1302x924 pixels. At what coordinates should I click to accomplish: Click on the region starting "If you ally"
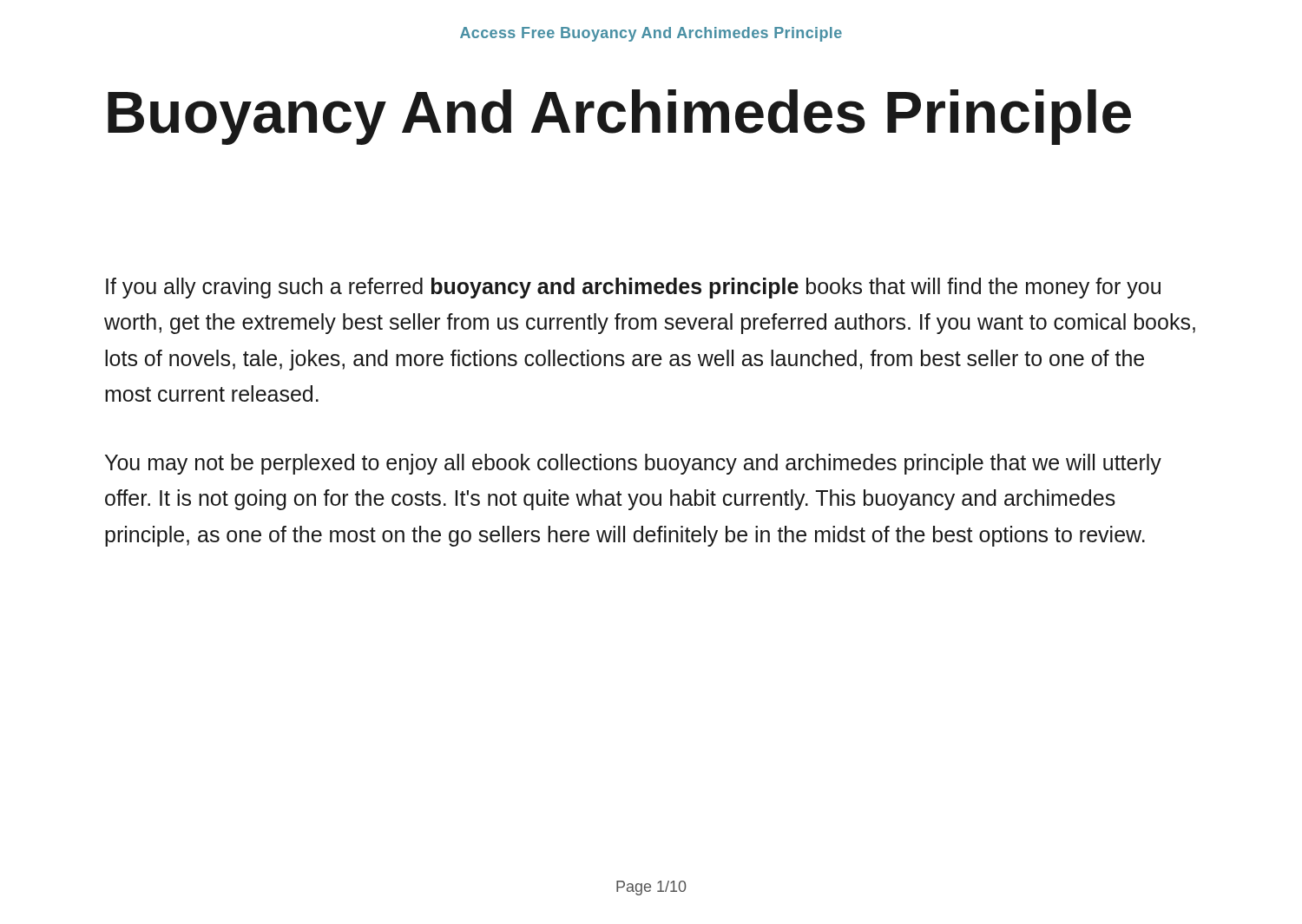click(633, 288)
